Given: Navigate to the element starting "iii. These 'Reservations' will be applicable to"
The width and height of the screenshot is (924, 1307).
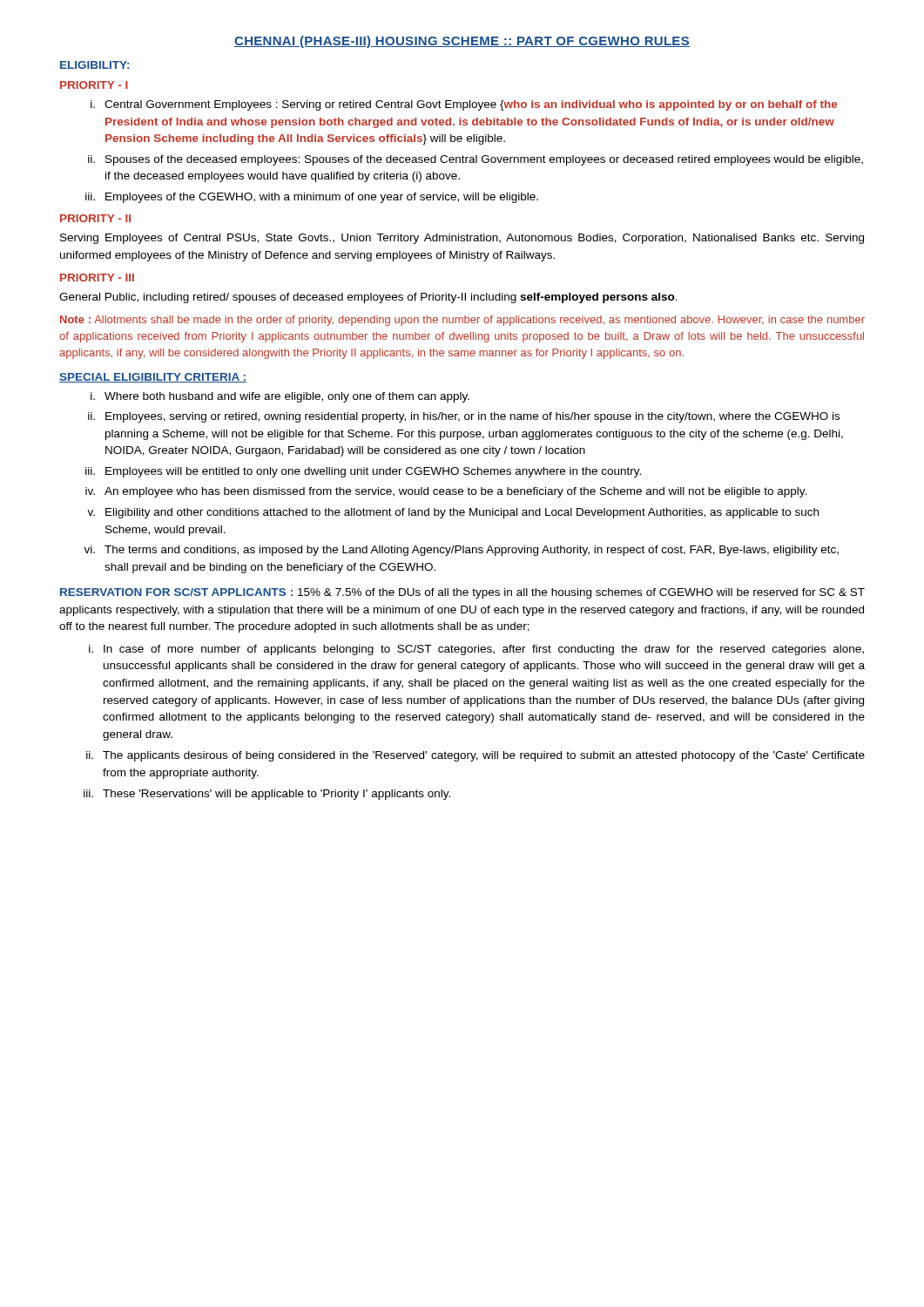Looking at the screenshot, I should click(x=267, y=795).
